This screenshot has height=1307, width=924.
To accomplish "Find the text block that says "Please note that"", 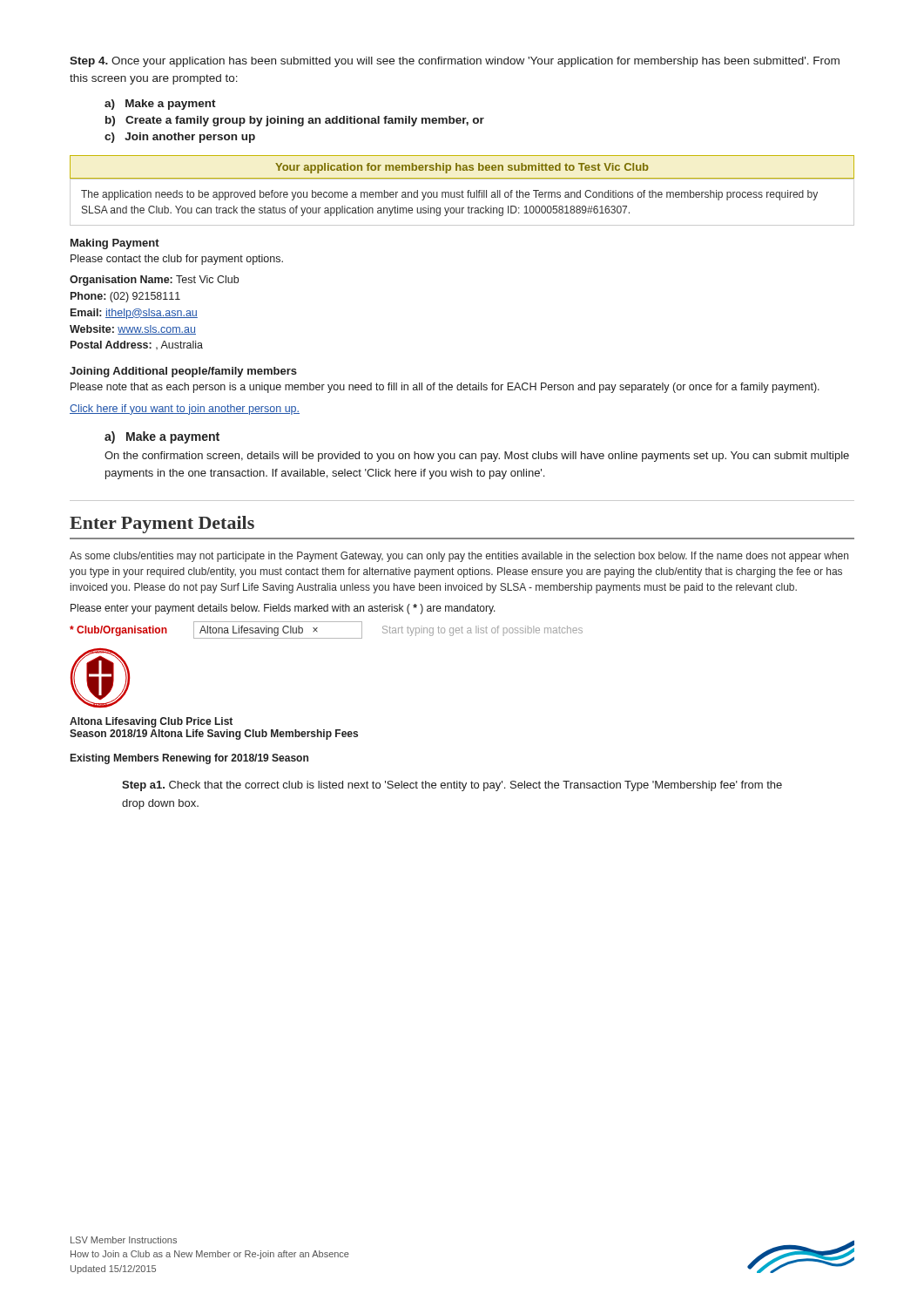I will click(x=445, y=387).
